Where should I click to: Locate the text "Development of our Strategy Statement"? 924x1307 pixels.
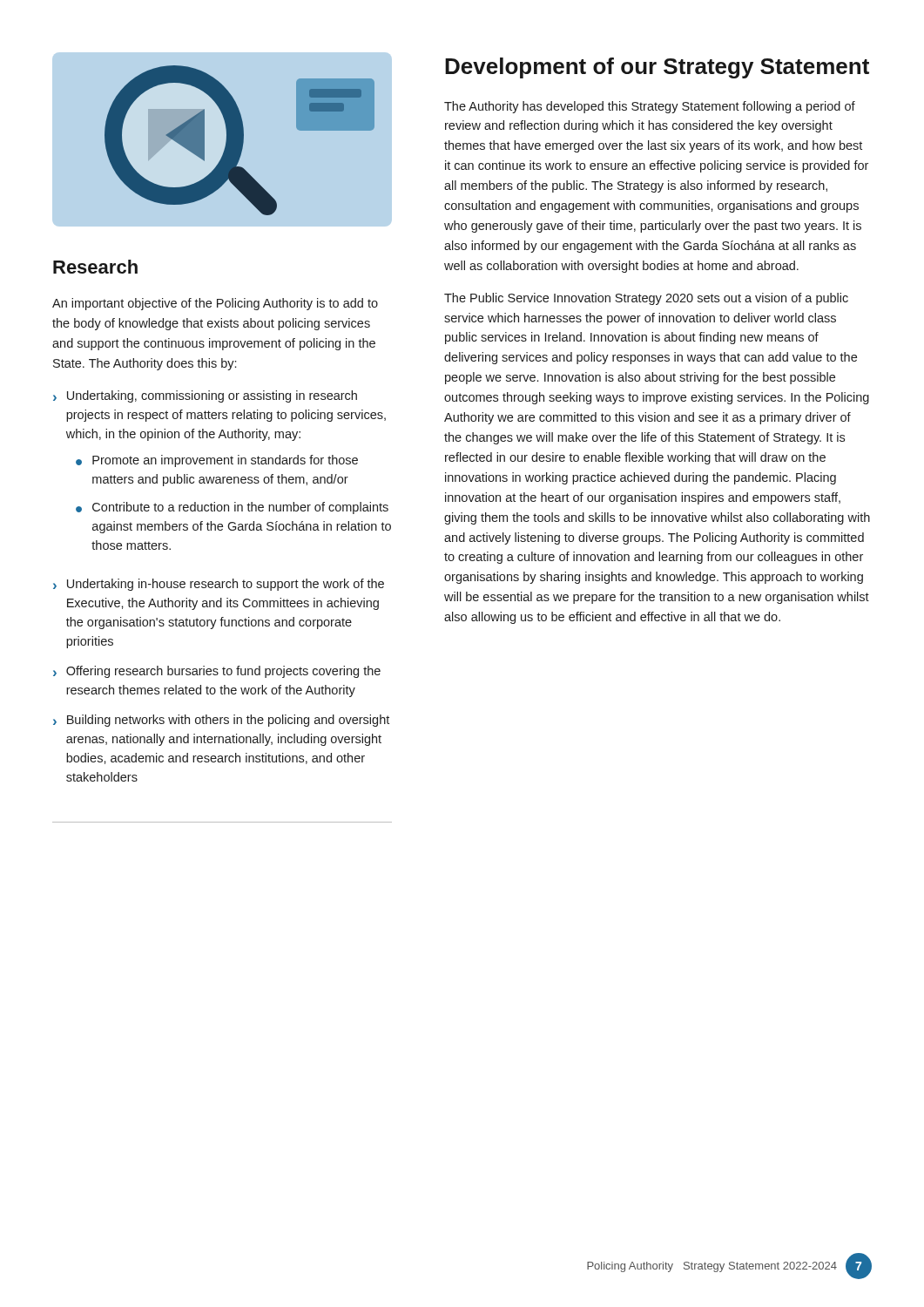click(657, 66)
